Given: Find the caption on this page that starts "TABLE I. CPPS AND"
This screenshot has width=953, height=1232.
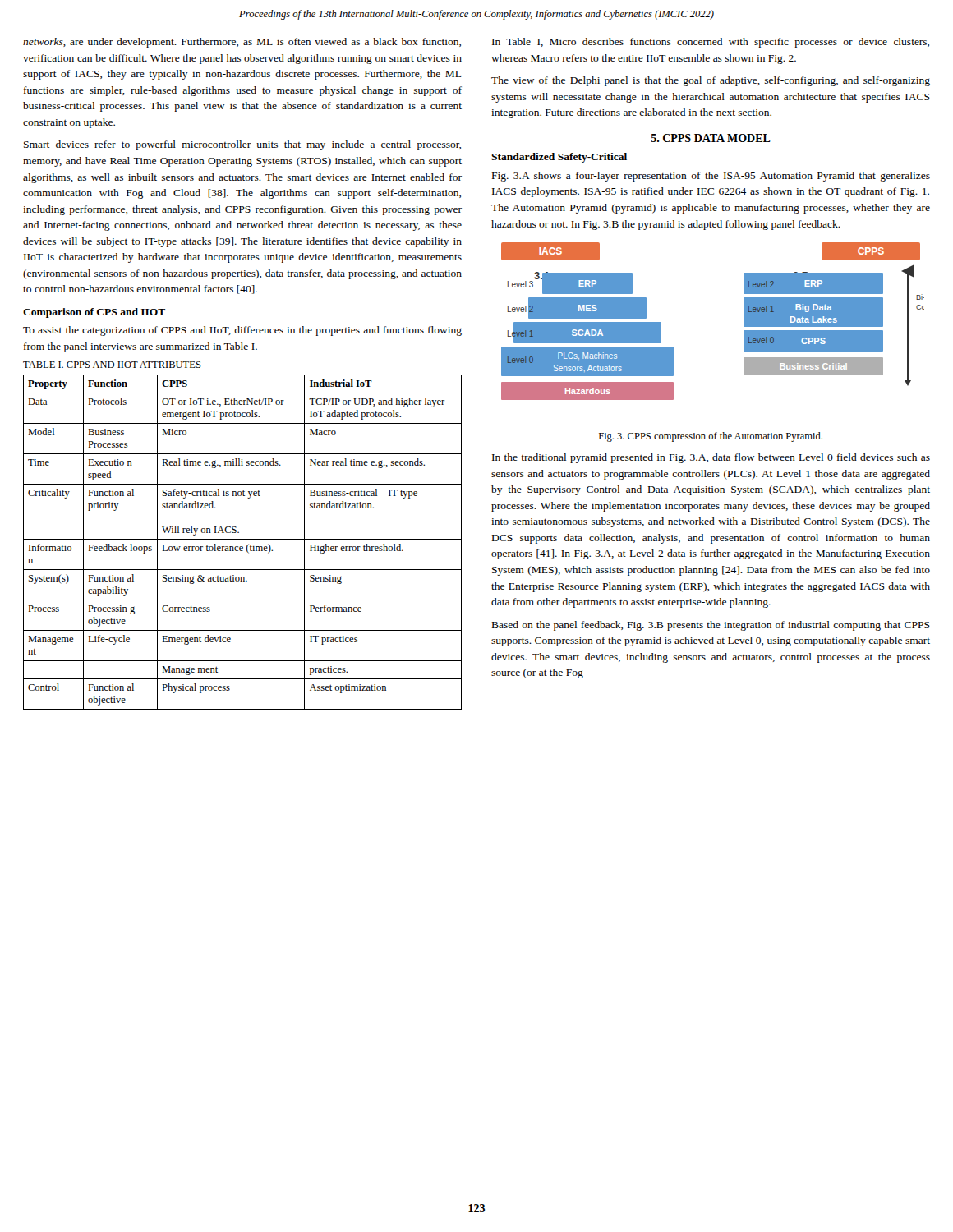Looking at the screenshot, I should 112,365.
